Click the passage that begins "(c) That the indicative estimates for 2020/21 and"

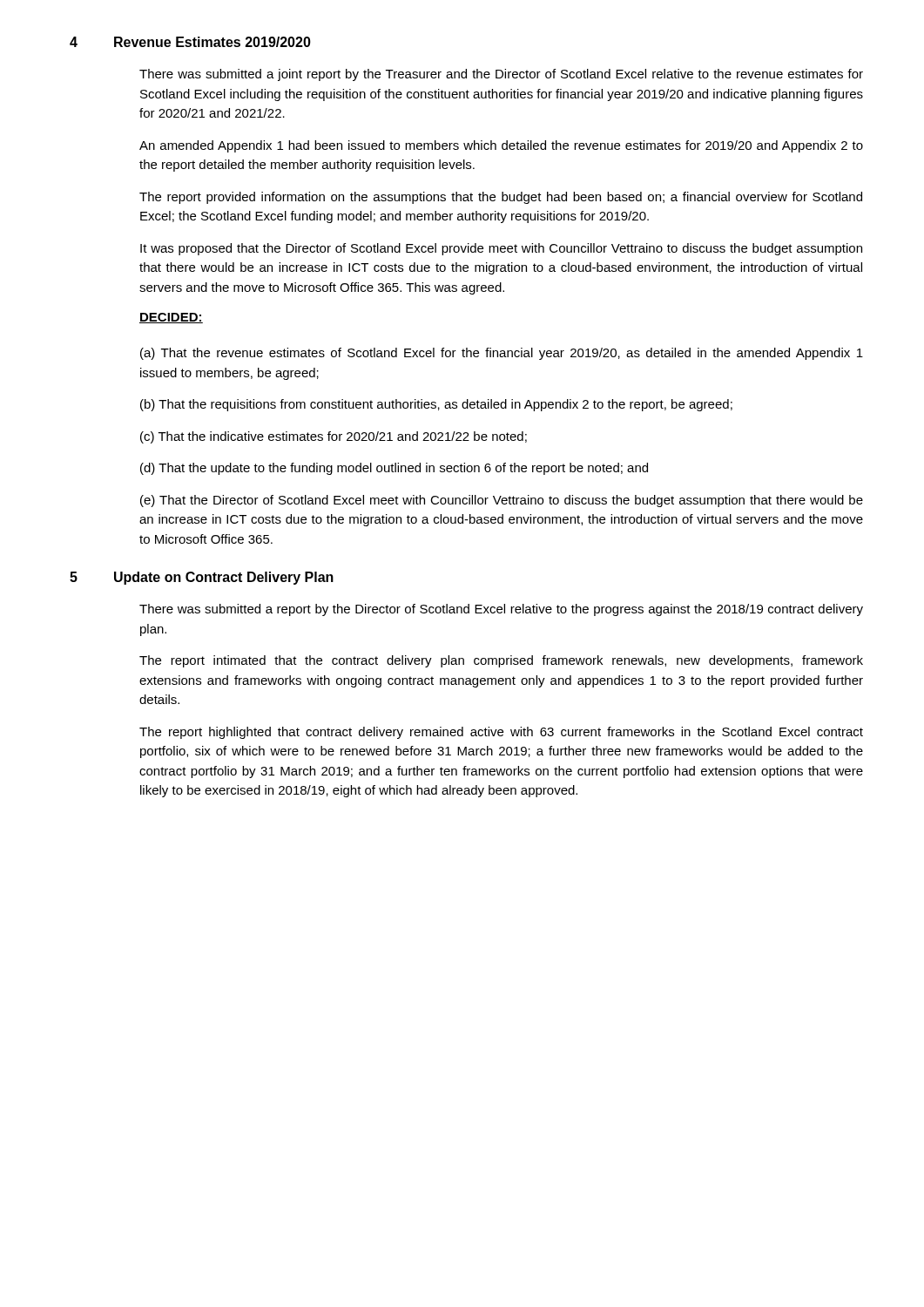click(x=501, y=436)
